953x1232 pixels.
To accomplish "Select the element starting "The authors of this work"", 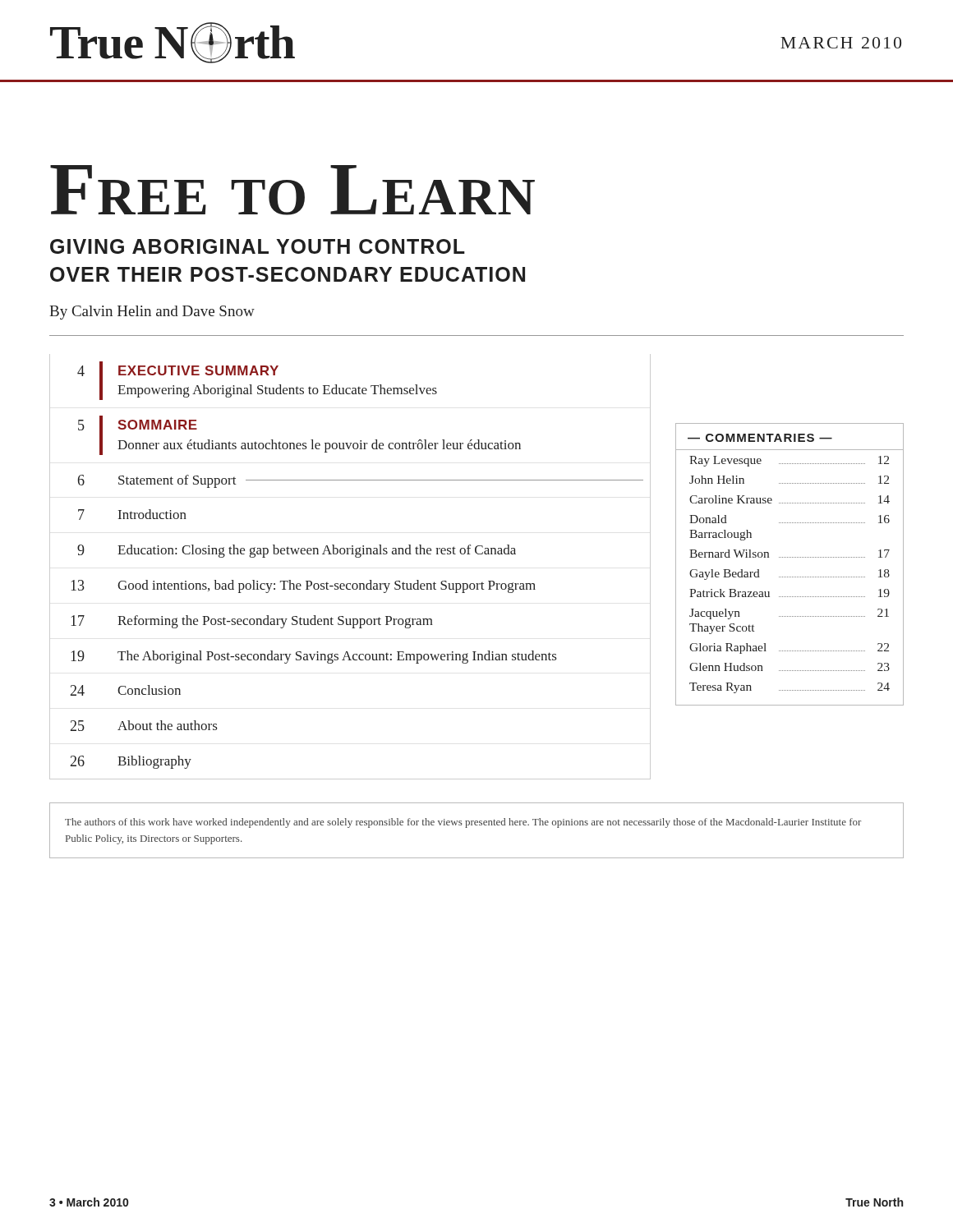I will (x=463, y=830).
